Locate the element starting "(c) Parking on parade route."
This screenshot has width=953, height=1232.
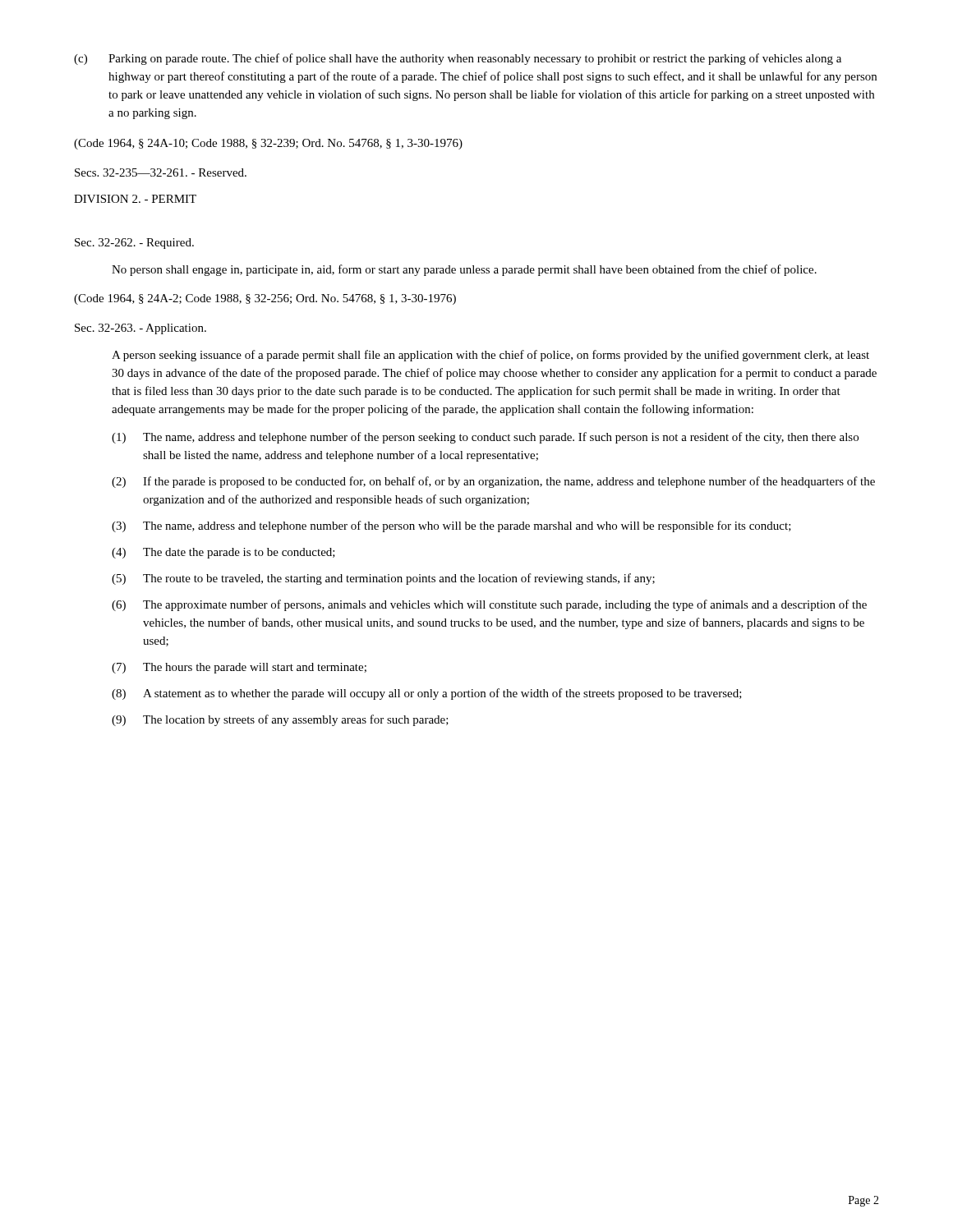476,86
